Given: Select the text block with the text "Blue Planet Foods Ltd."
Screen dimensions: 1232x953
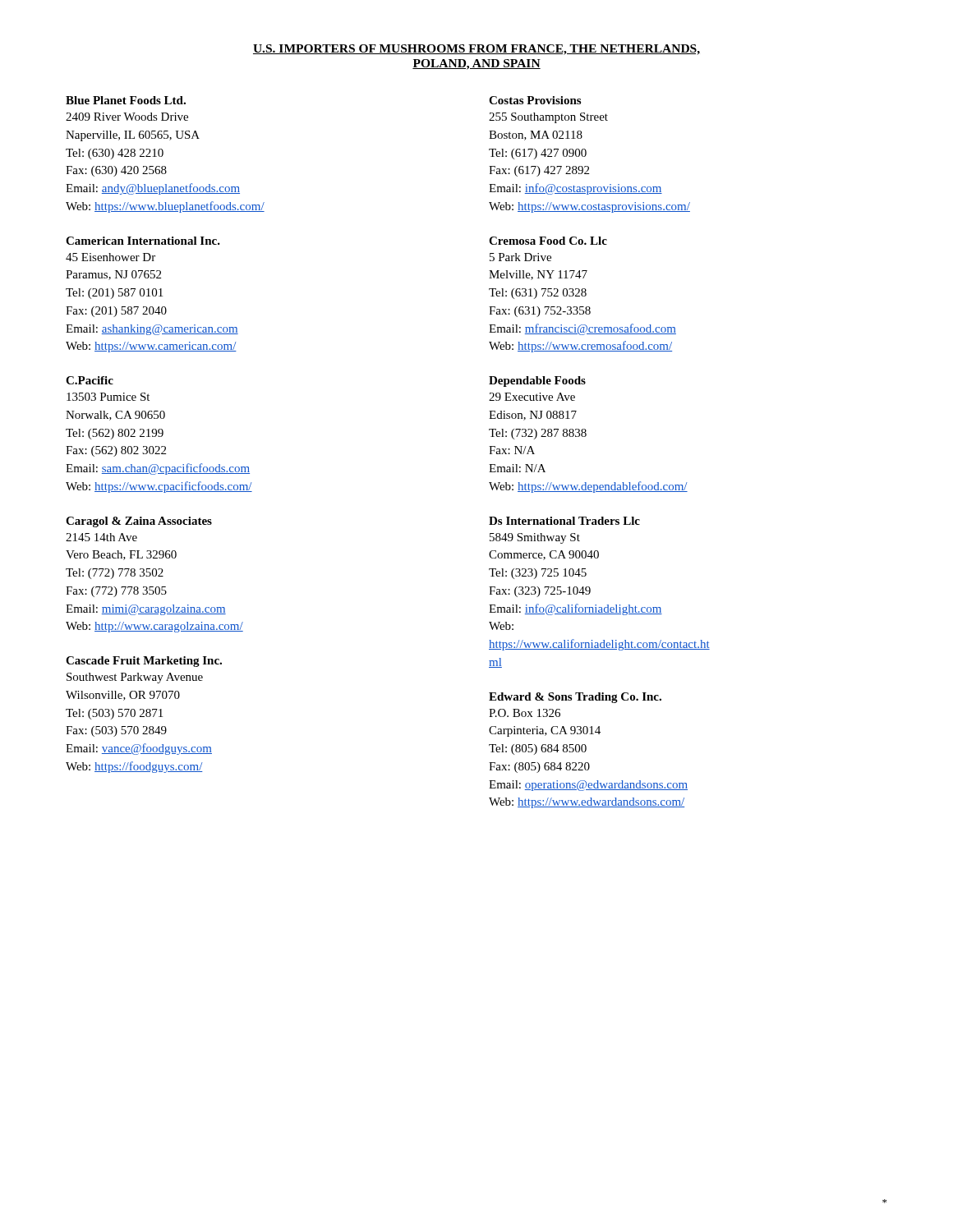Looking at the screenshot, I should 126,100.
